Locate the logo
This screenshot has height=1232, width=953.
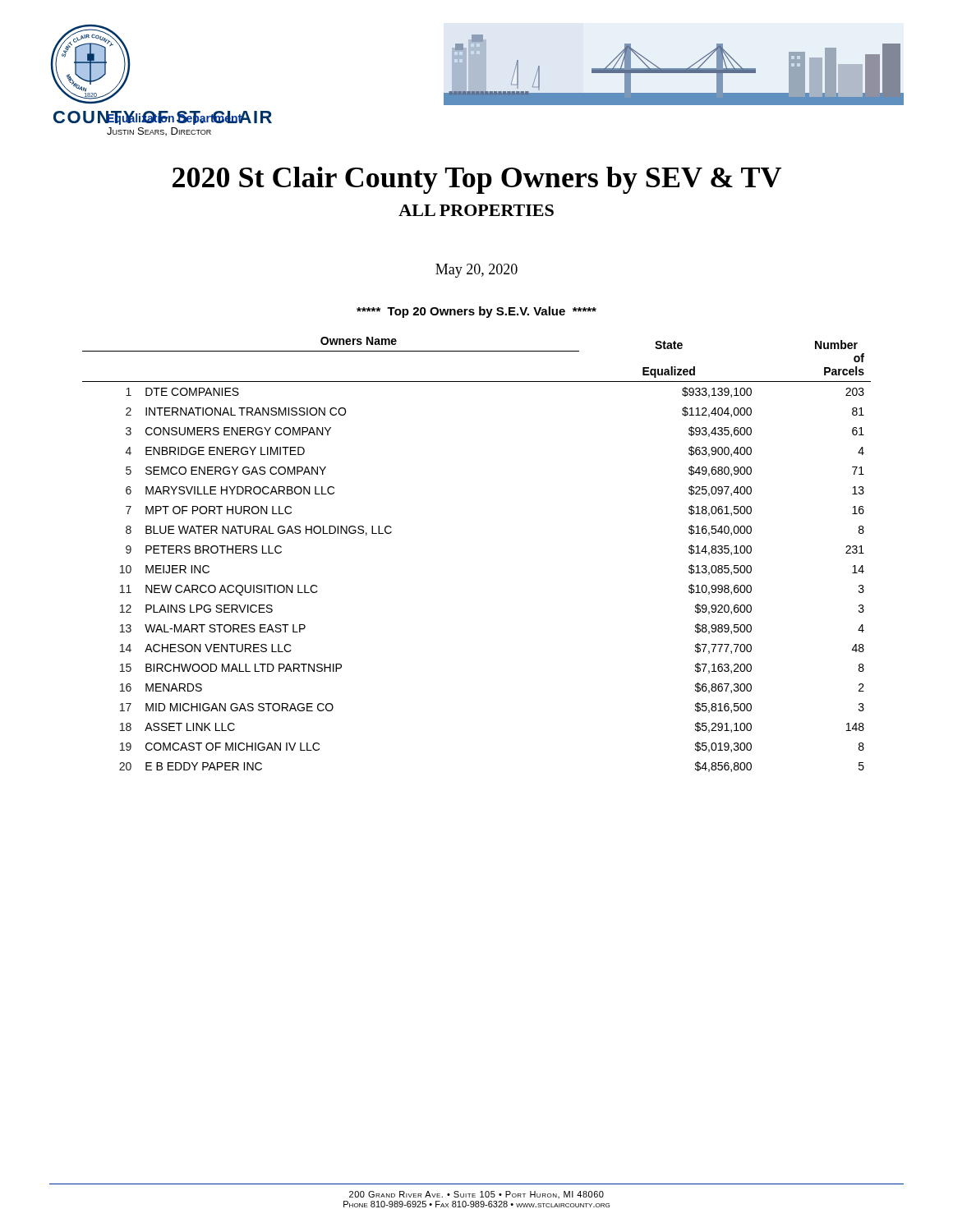pyautogui.click(x=90, y=64)
